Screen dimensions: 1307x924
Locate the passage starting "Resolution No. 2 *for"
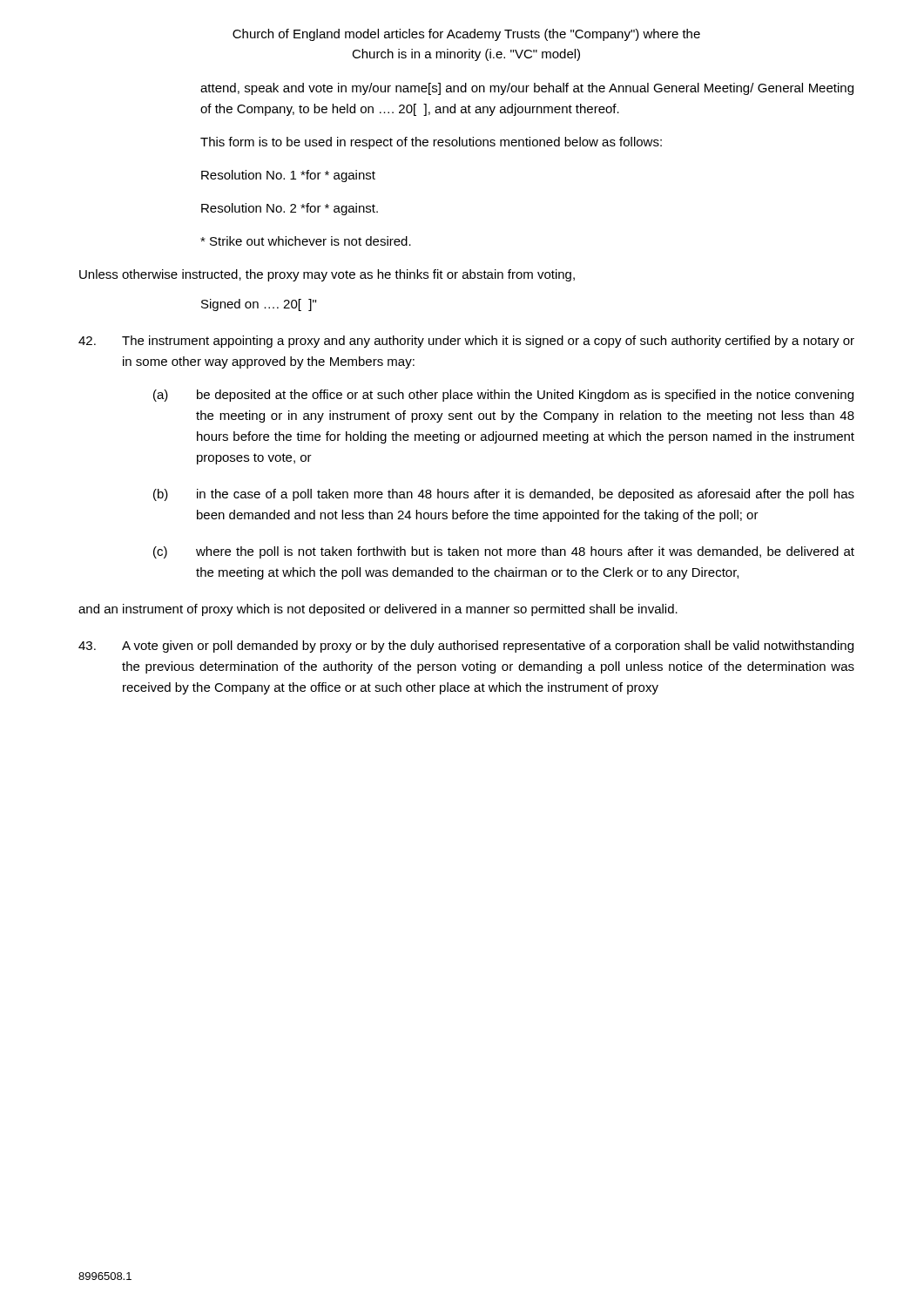tap(290, 208)
